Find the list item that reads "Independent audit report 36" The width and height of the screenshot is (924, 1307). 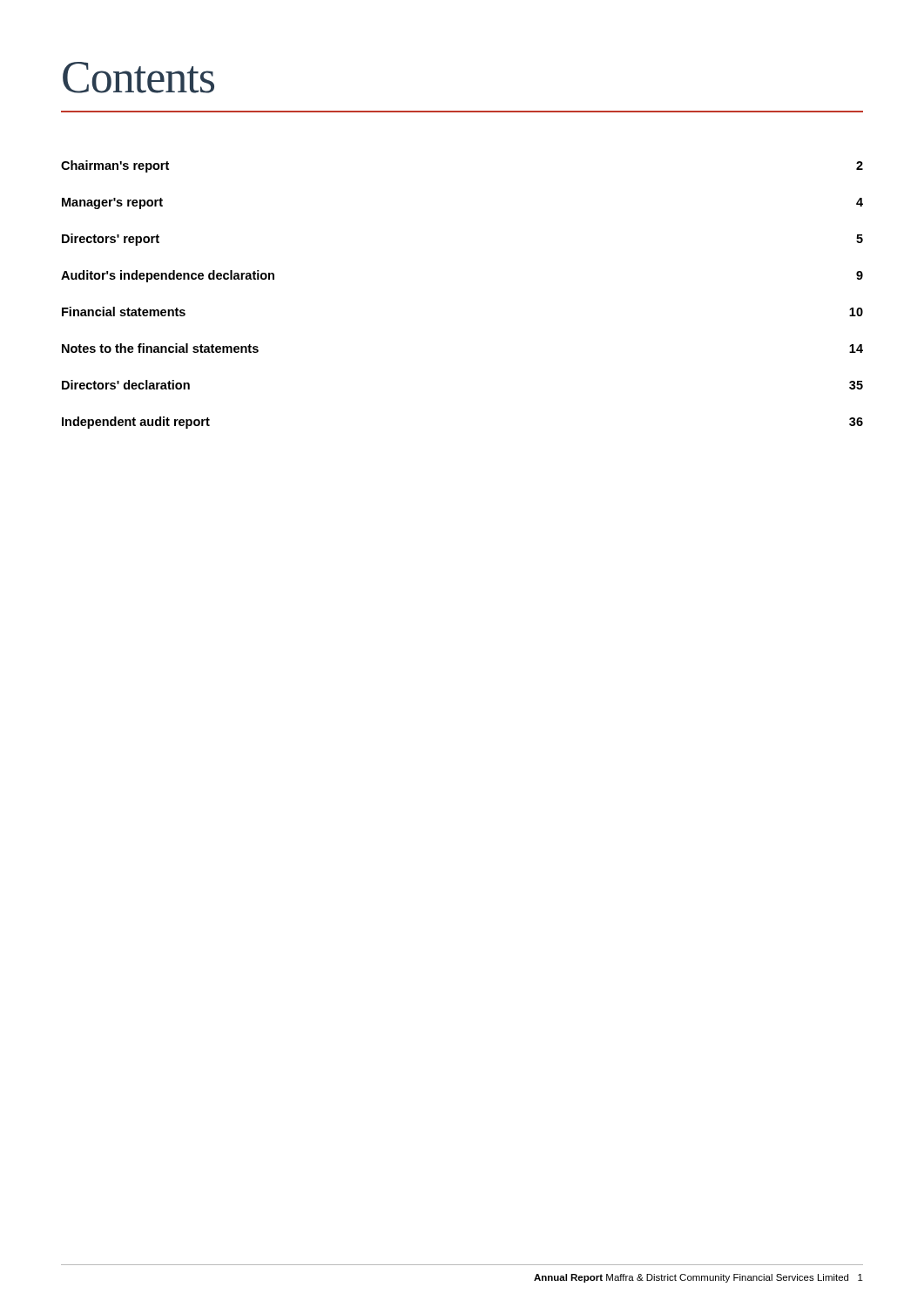(x=130, y=422)
